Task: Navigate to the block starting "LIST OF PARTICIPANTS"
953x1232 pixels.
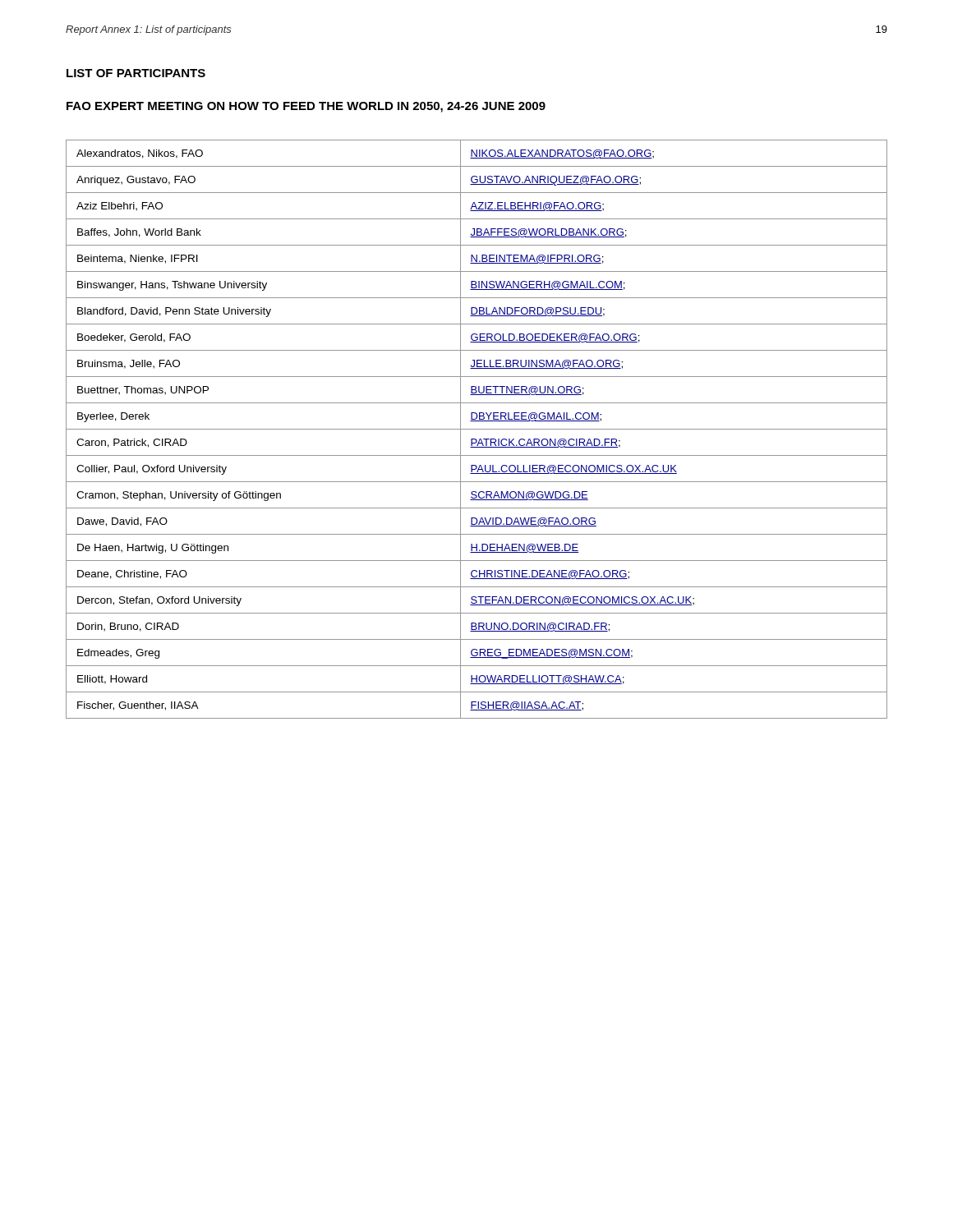Action: point(136,73)
